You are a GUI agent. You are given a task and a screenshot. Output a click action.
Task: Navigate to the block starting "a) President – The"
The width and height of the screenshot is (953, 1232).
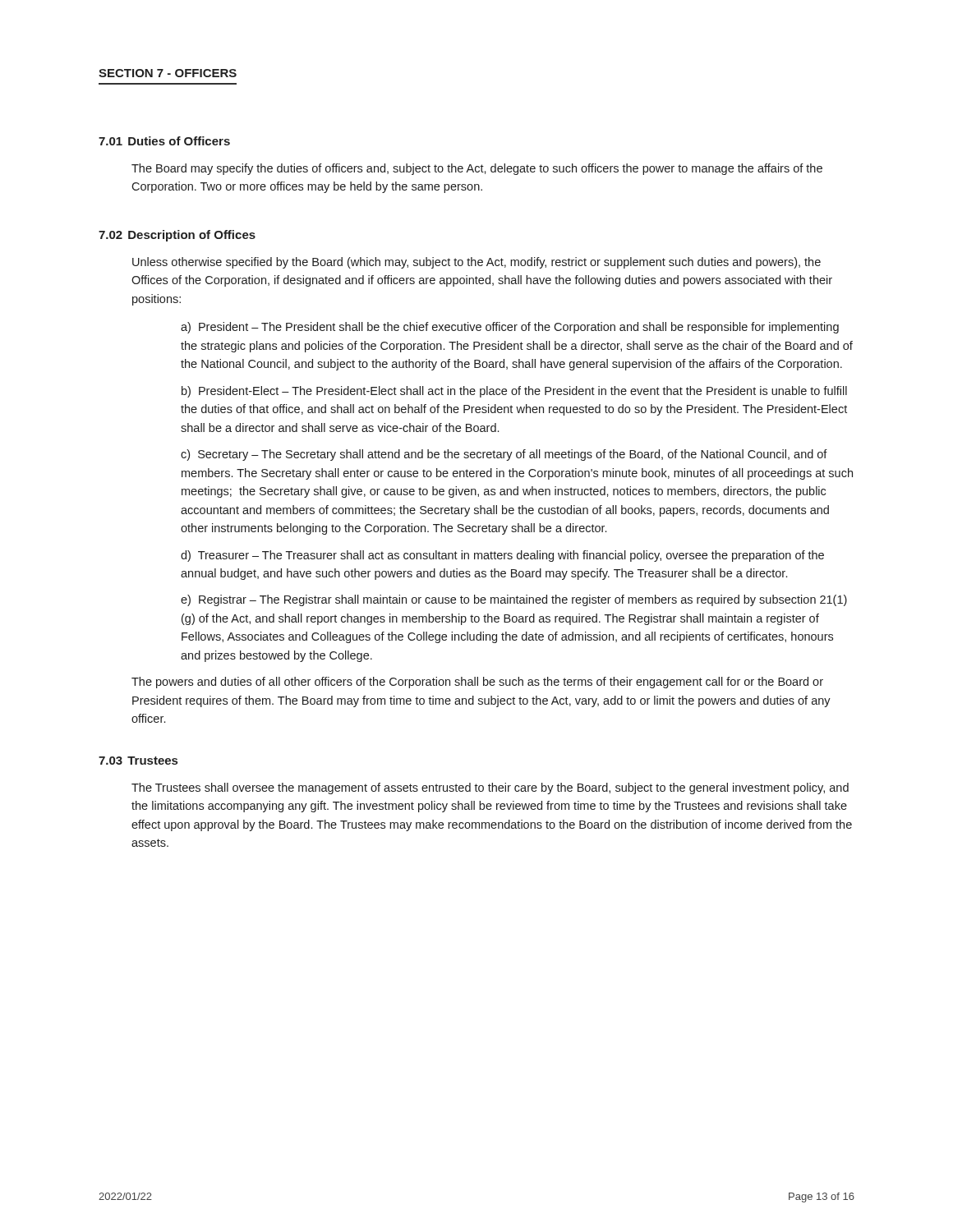click(517, 346)
